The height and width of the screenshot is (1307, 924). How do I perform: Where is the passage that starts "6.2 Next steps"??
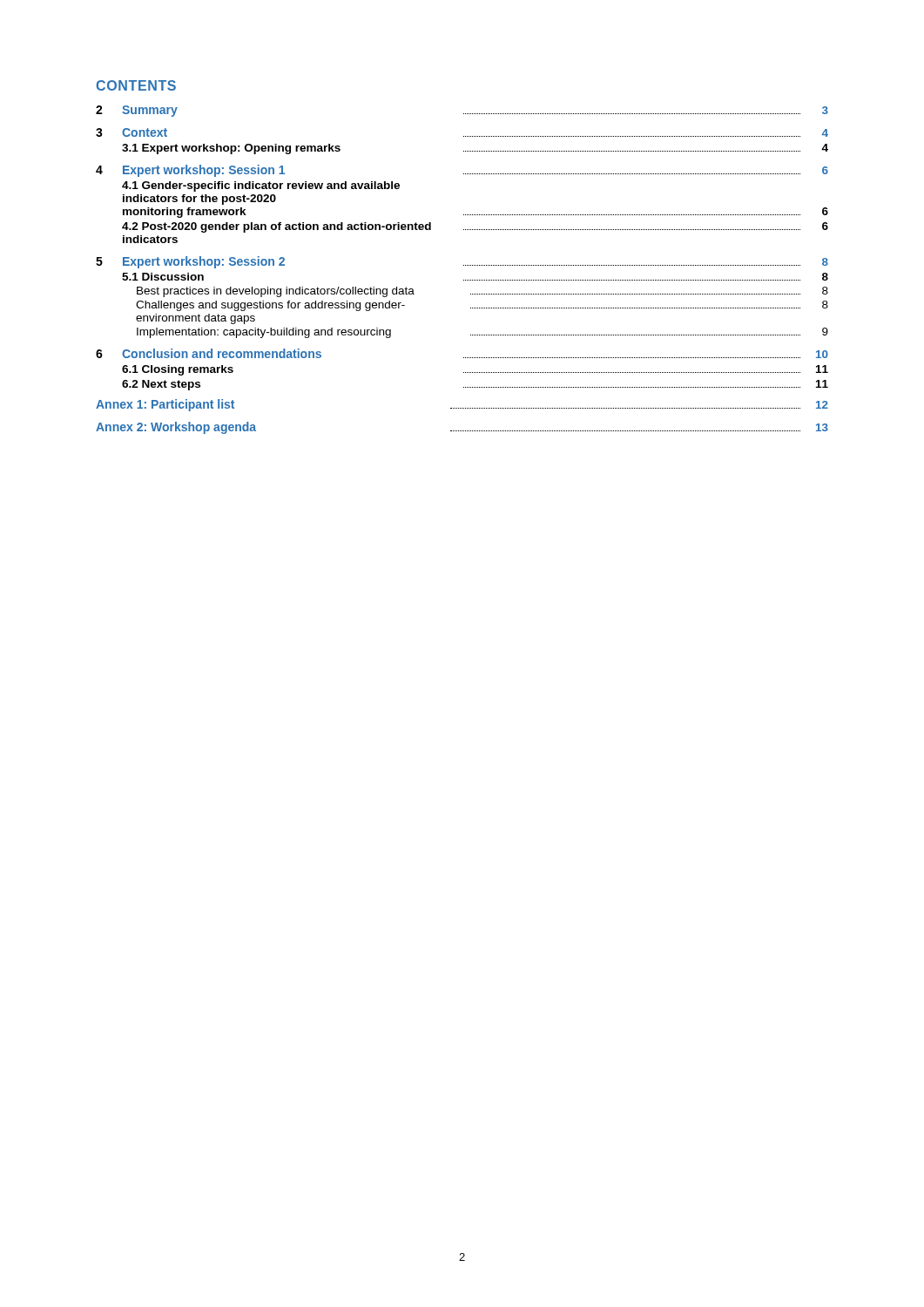point(475,384)
